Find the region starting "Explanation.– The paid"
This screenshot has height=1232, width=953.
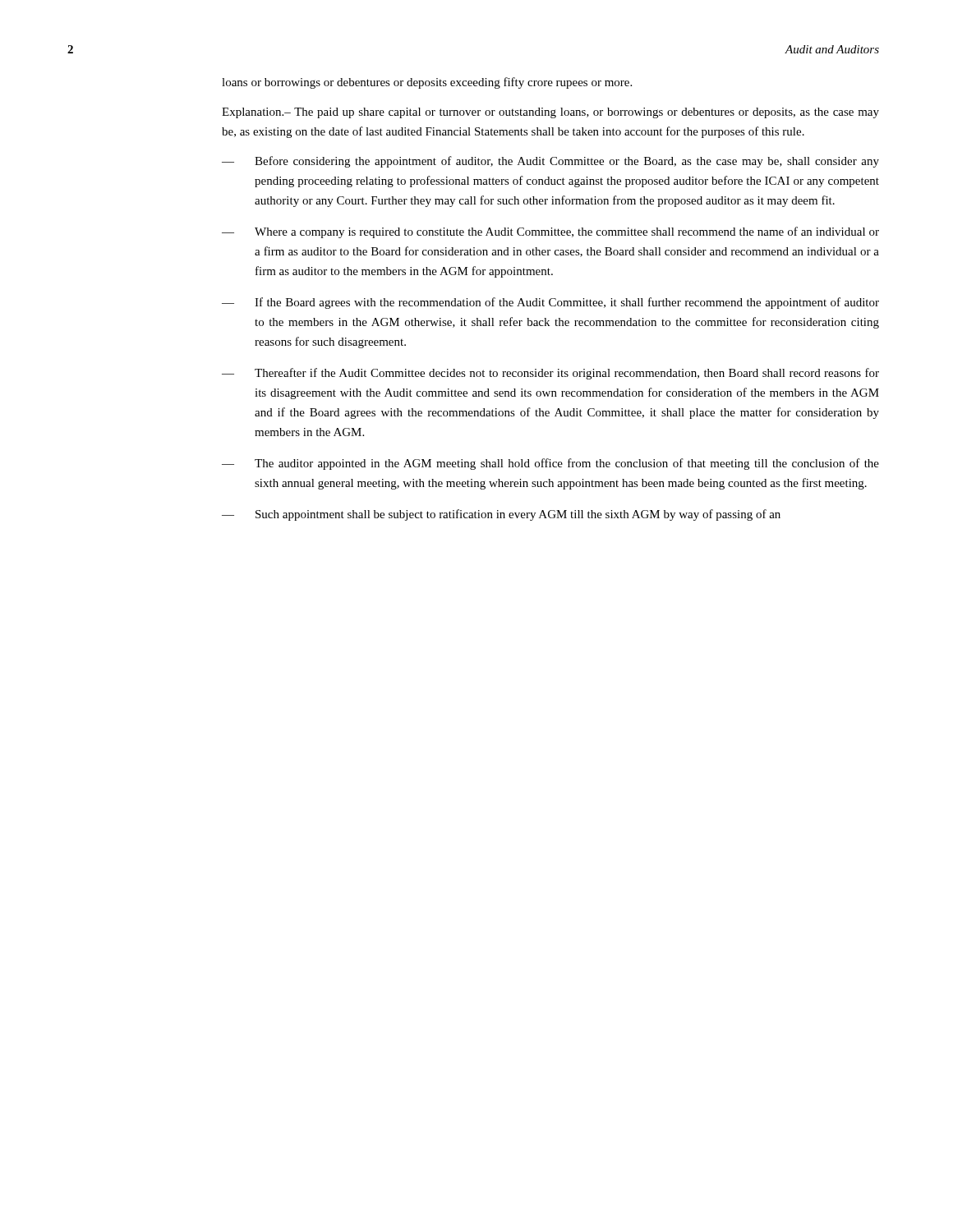(x=550, y=122)
